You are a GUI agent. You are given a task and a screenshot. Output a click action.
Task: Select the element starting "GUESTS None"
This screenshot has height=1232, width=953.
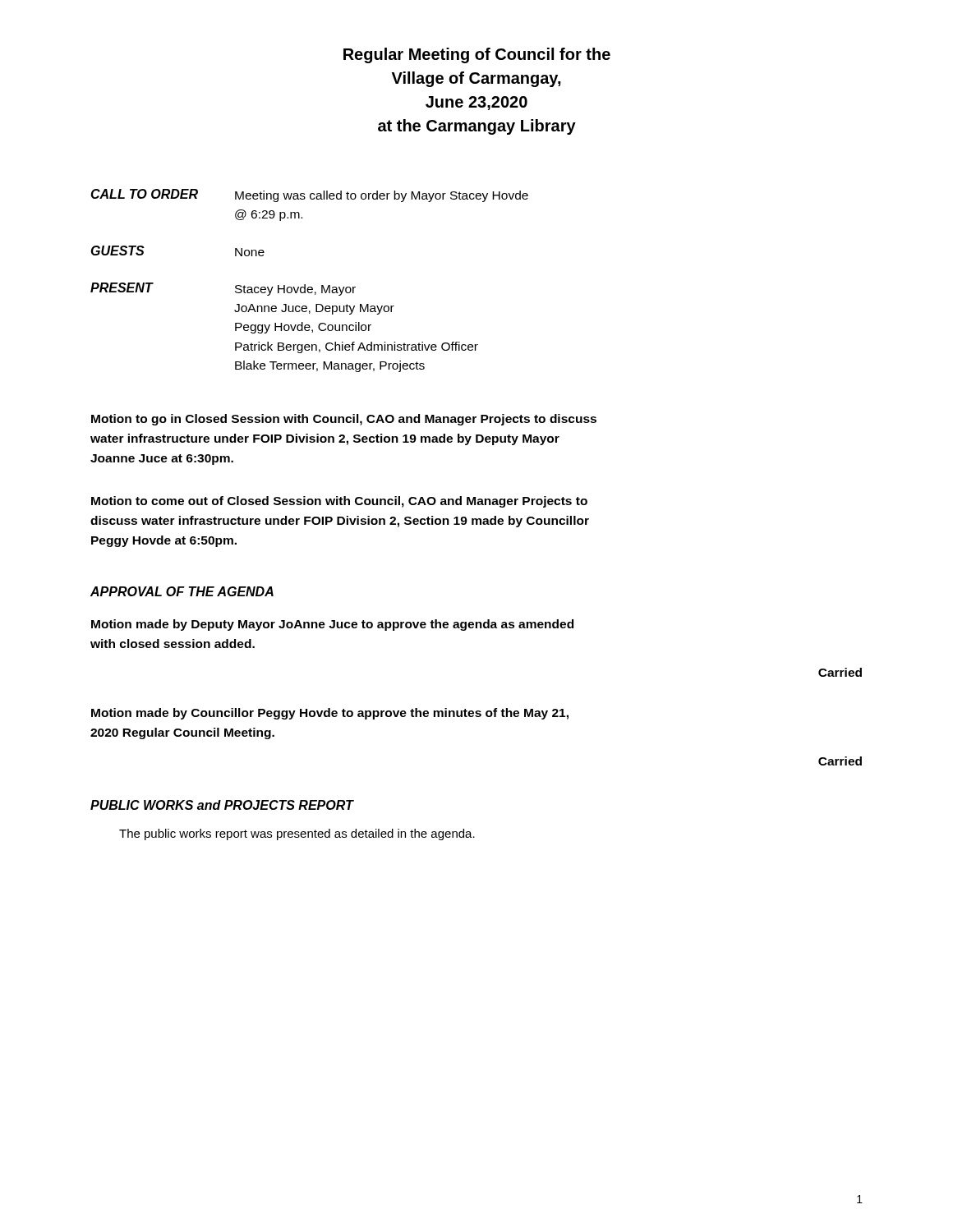click(x=114, y=251)
